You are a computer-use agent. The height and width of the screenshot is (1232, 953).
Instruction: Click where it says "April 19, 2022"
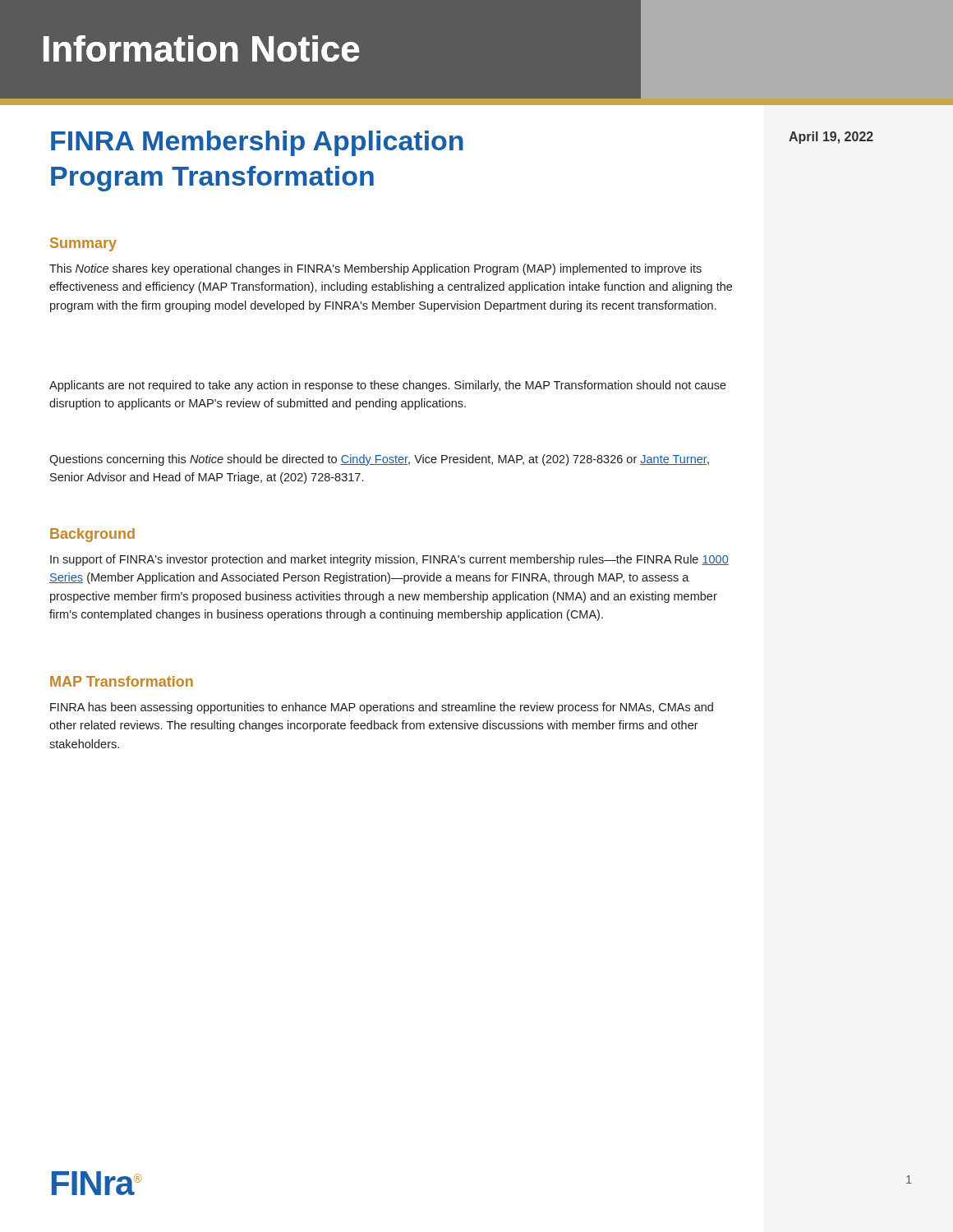[x=831, y=137]
